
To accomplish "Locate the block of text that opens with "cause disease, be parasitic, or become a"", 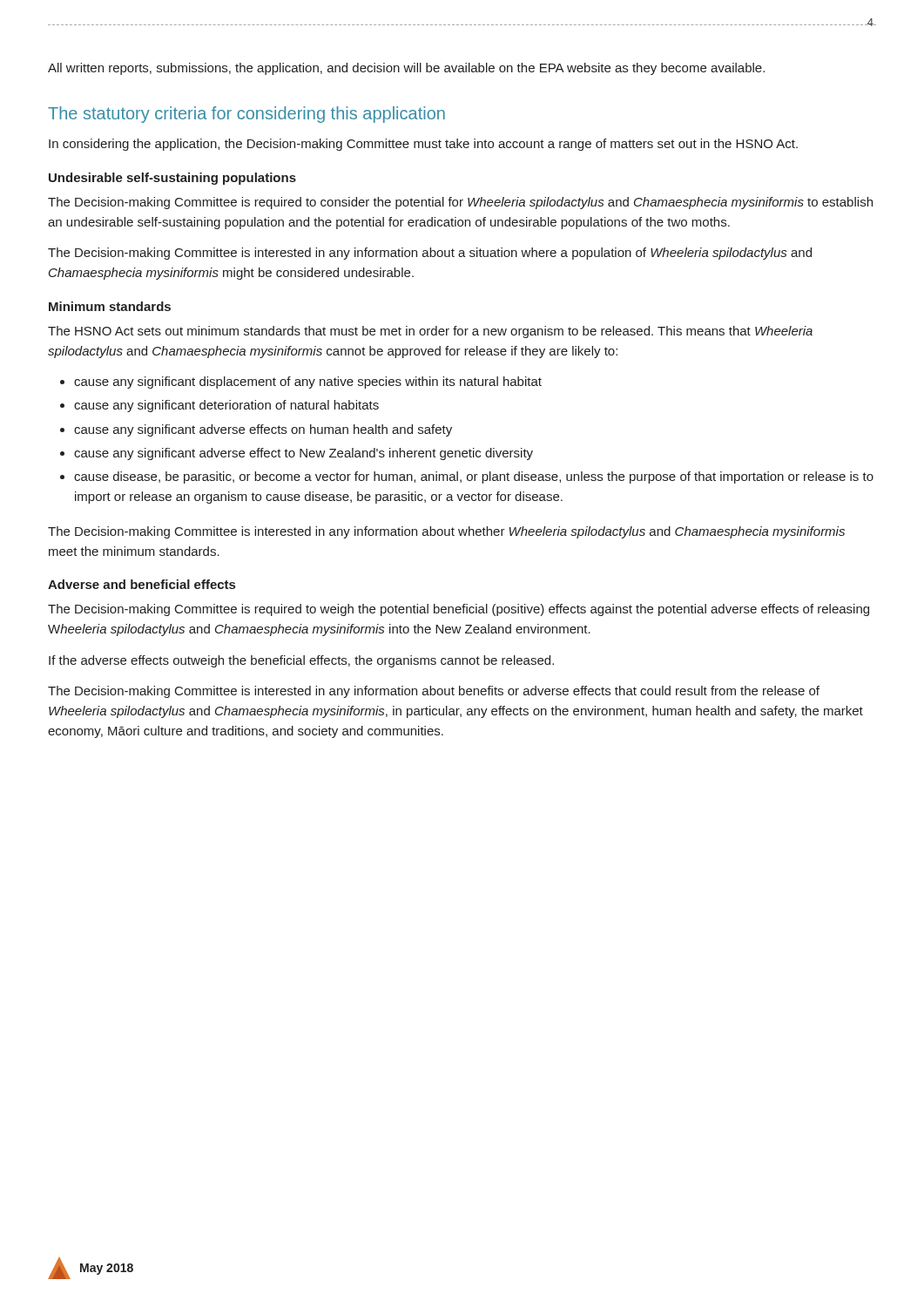I will (x=474, y=486).
